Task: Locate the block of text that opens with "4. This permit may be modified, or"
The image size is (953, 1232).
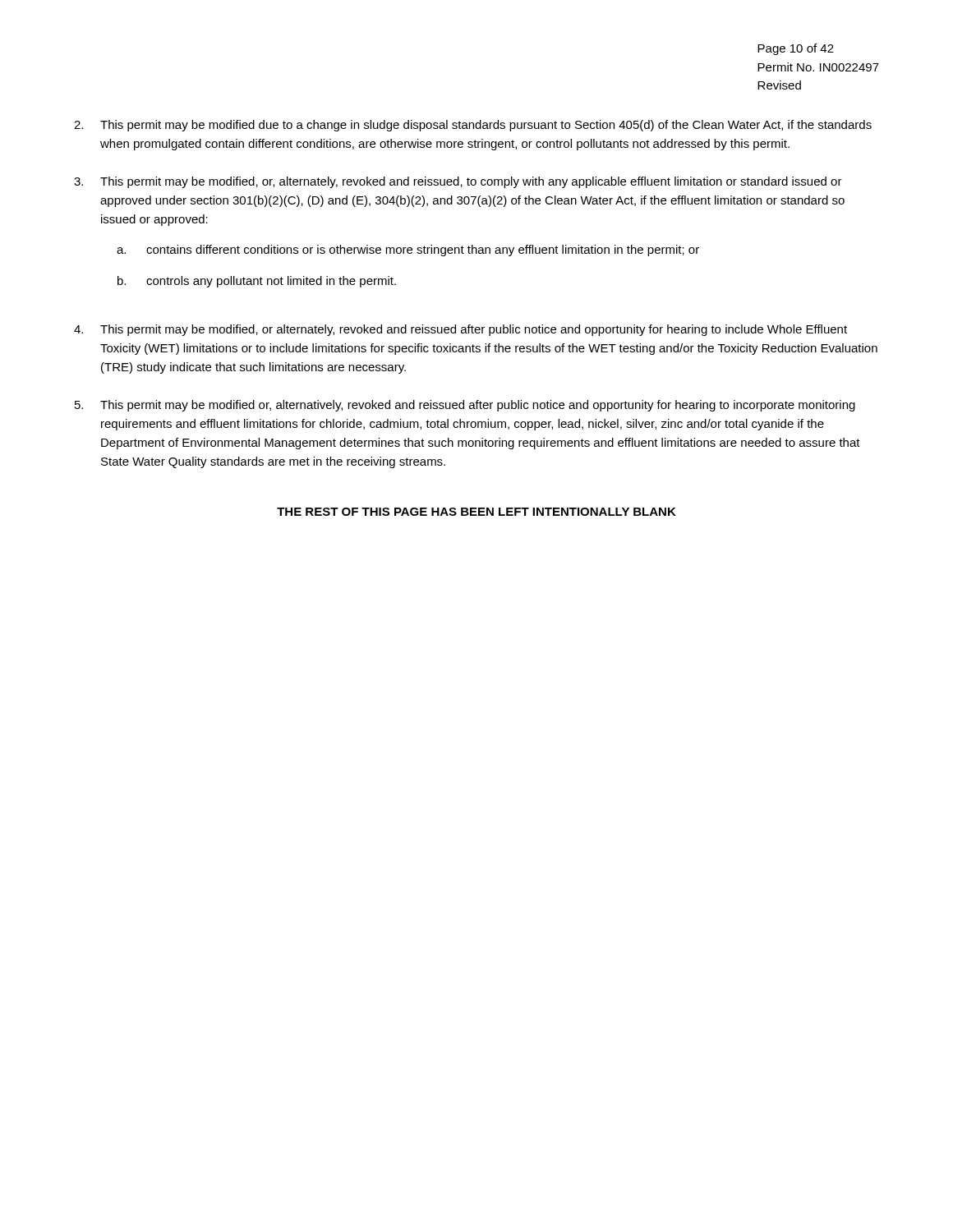Action: point(476,348)
